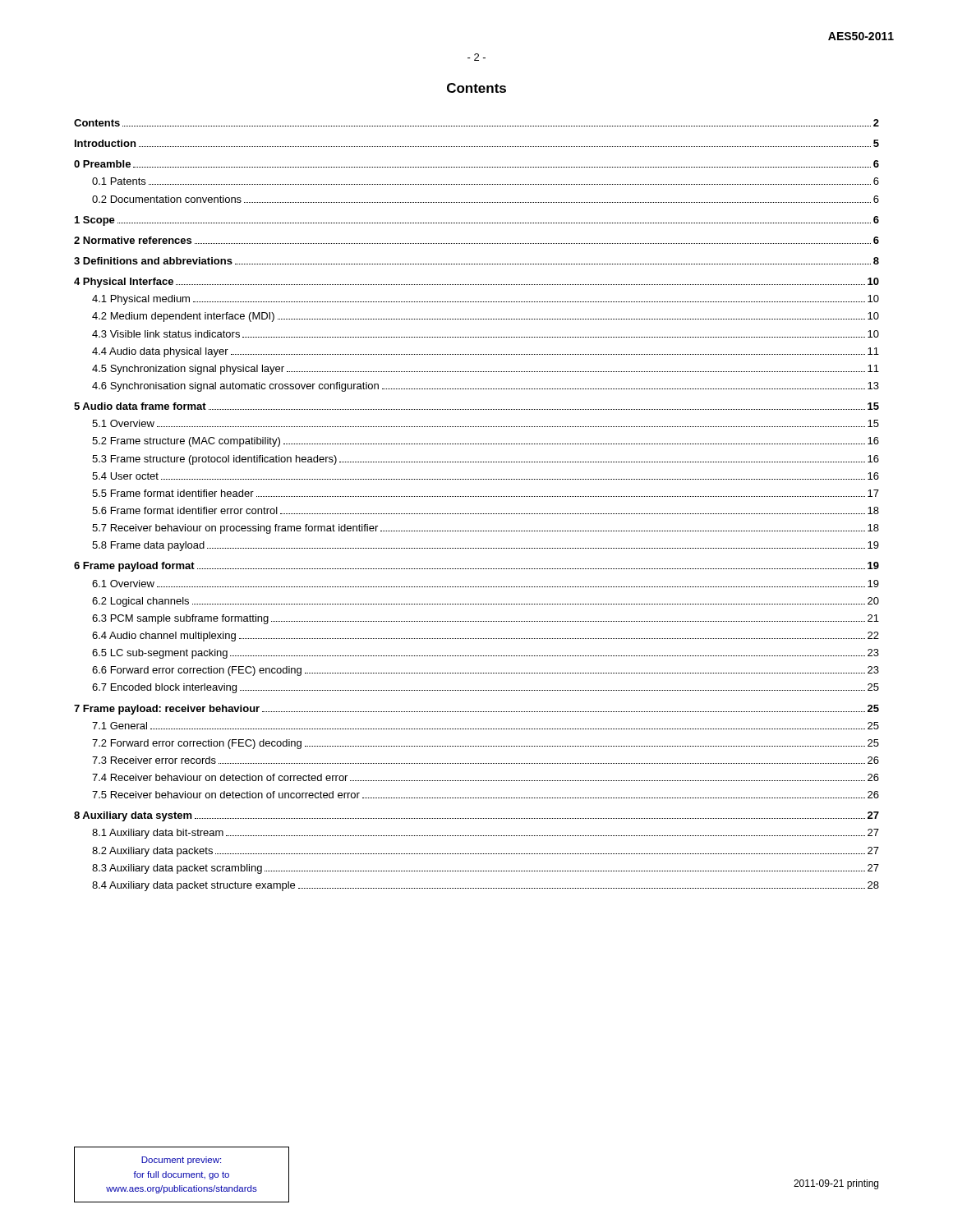Click on the list item containing "0.1 Patents 6"
Viewport: 953px width, 1232px height.
click(476, 182)
